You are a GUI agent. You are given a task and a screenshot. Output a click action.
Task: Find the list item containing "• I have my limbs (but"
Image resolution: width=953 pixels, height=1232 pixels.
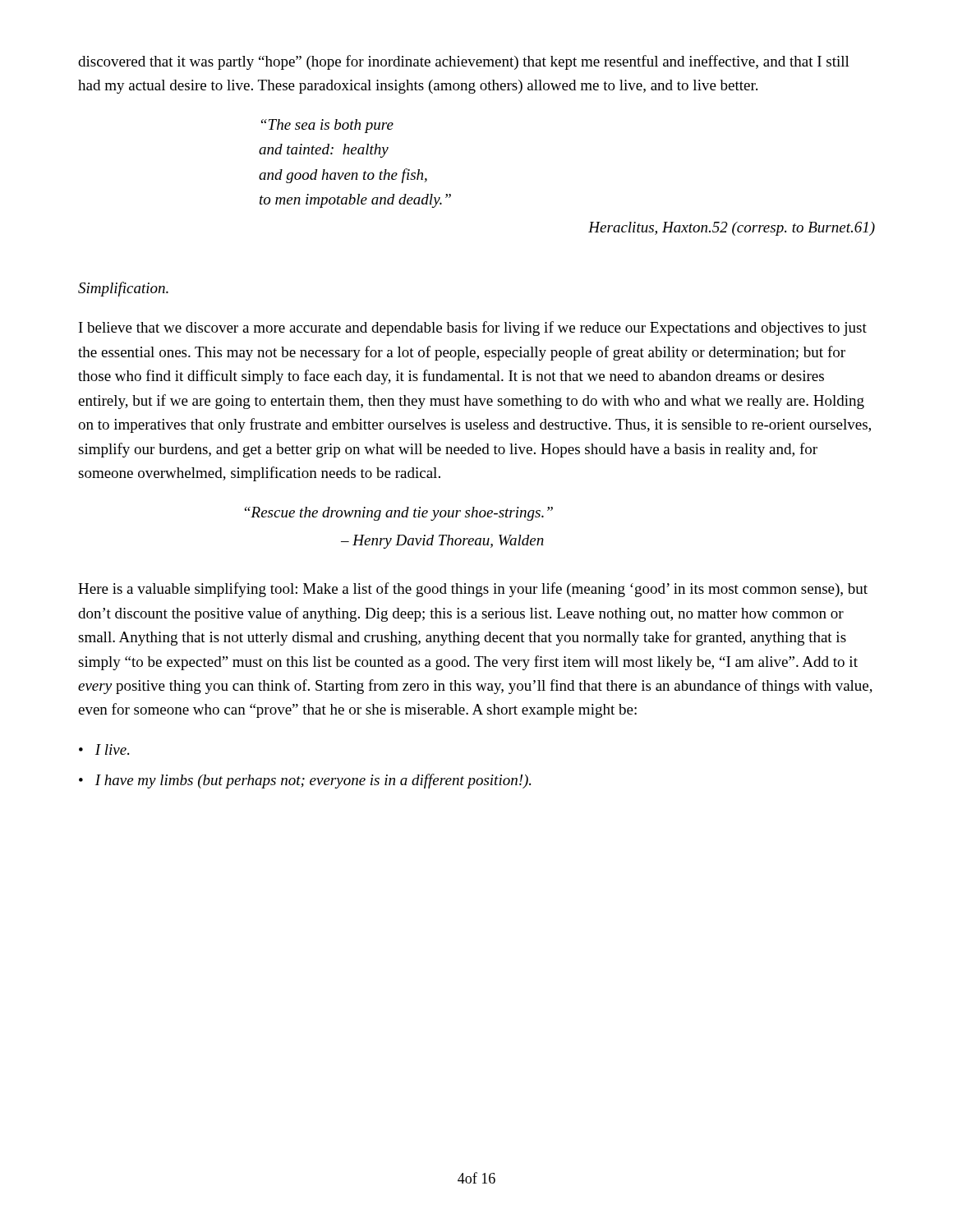pyautogui.click(x=305, y=780)
